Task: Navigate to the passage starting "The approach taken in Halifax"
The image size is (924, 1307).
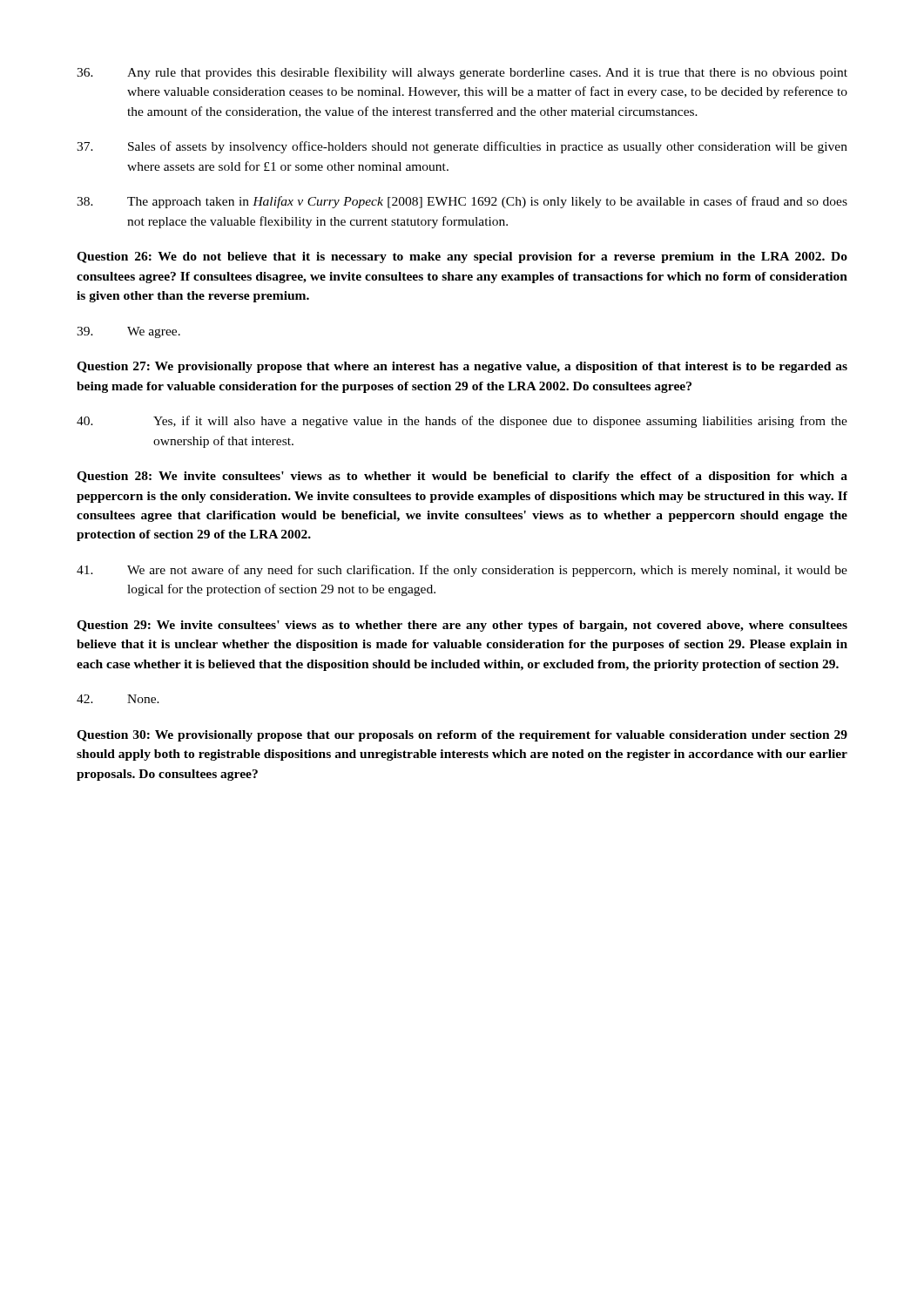Action: 462,212
